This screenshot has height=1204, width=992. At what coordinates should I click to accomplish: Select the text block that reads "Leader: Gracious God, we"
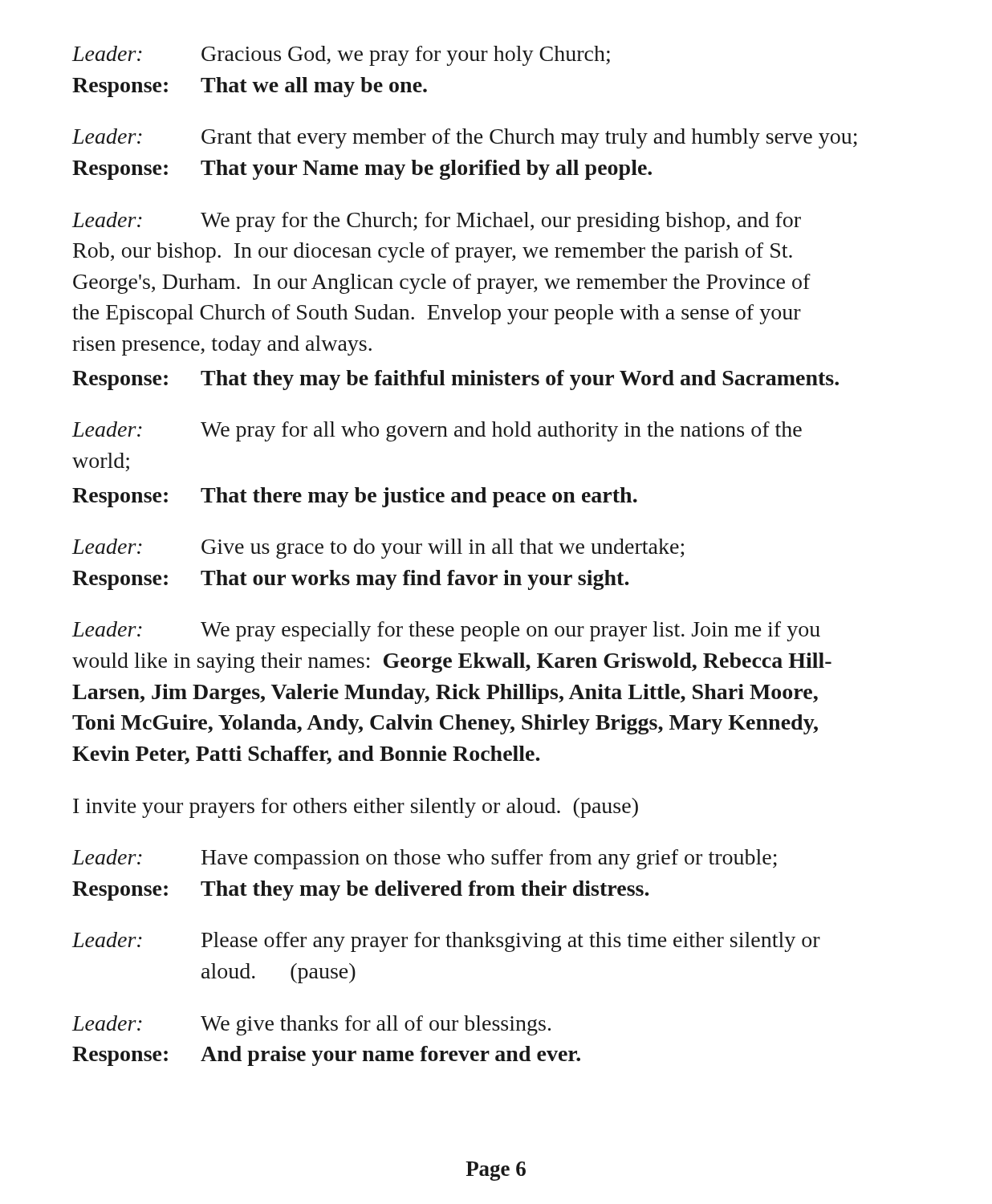496,70
